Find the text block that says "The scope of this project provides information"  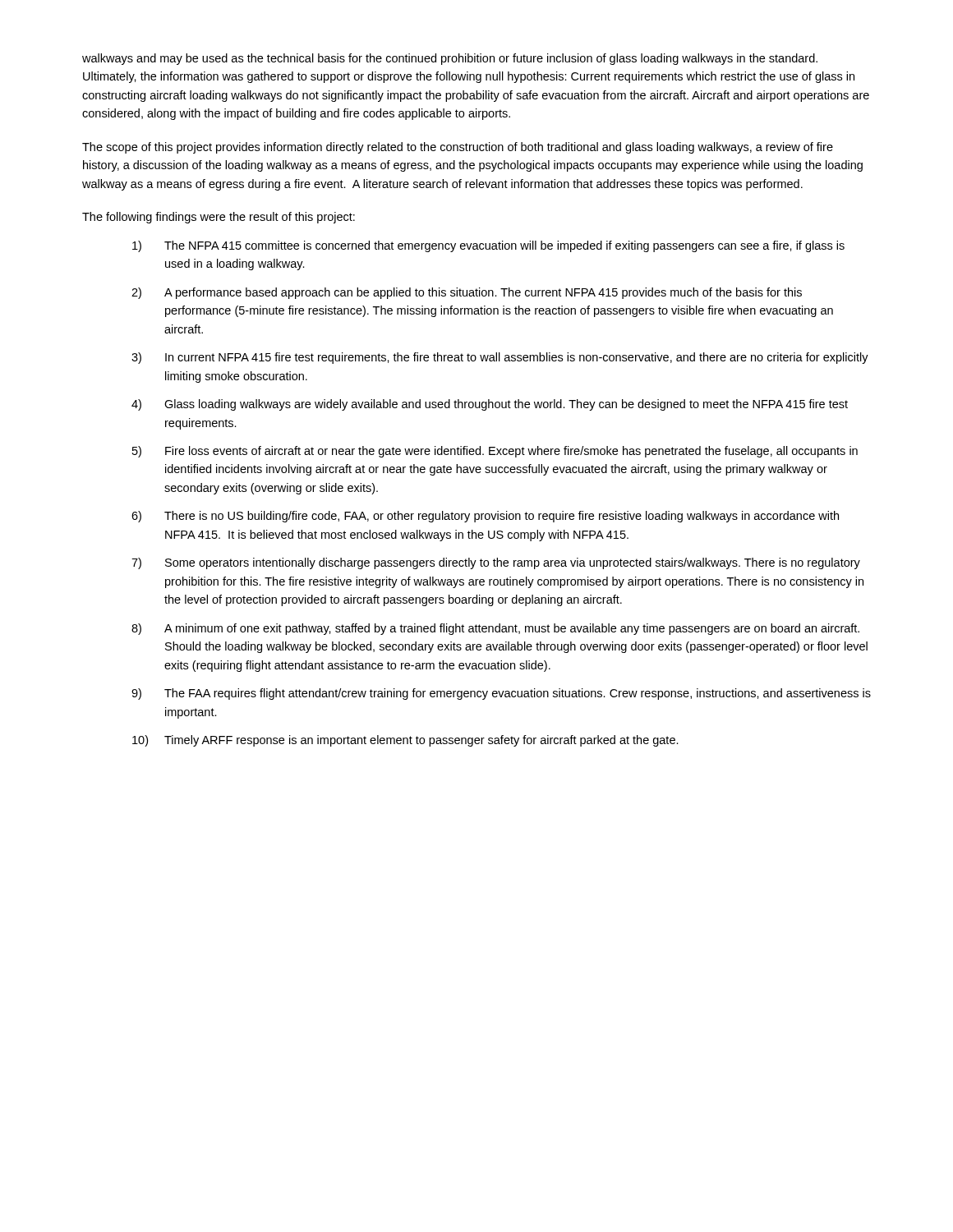(x=473, y=165)
